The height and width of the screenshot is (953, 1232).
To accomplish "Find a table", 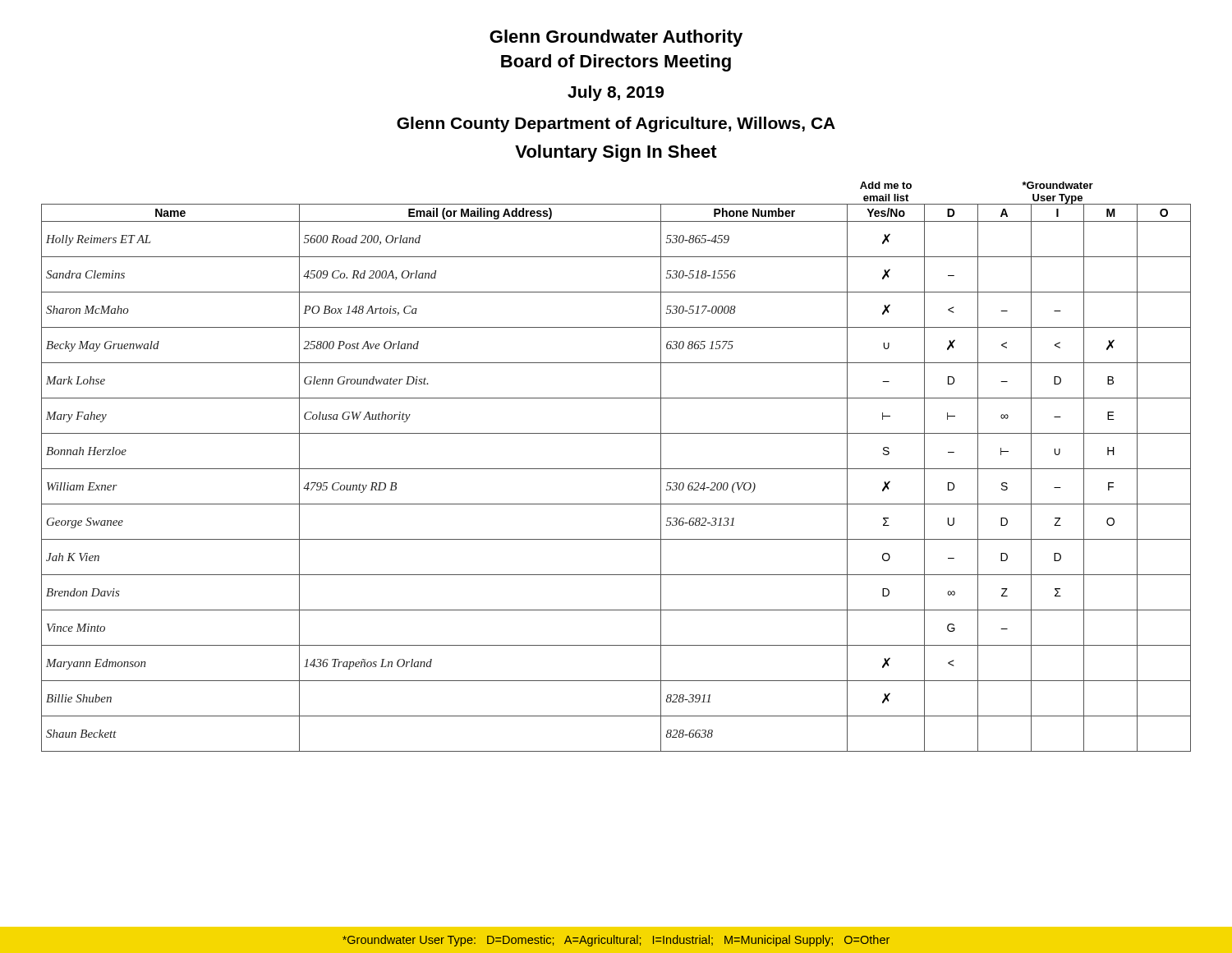I will pos(616,465).
